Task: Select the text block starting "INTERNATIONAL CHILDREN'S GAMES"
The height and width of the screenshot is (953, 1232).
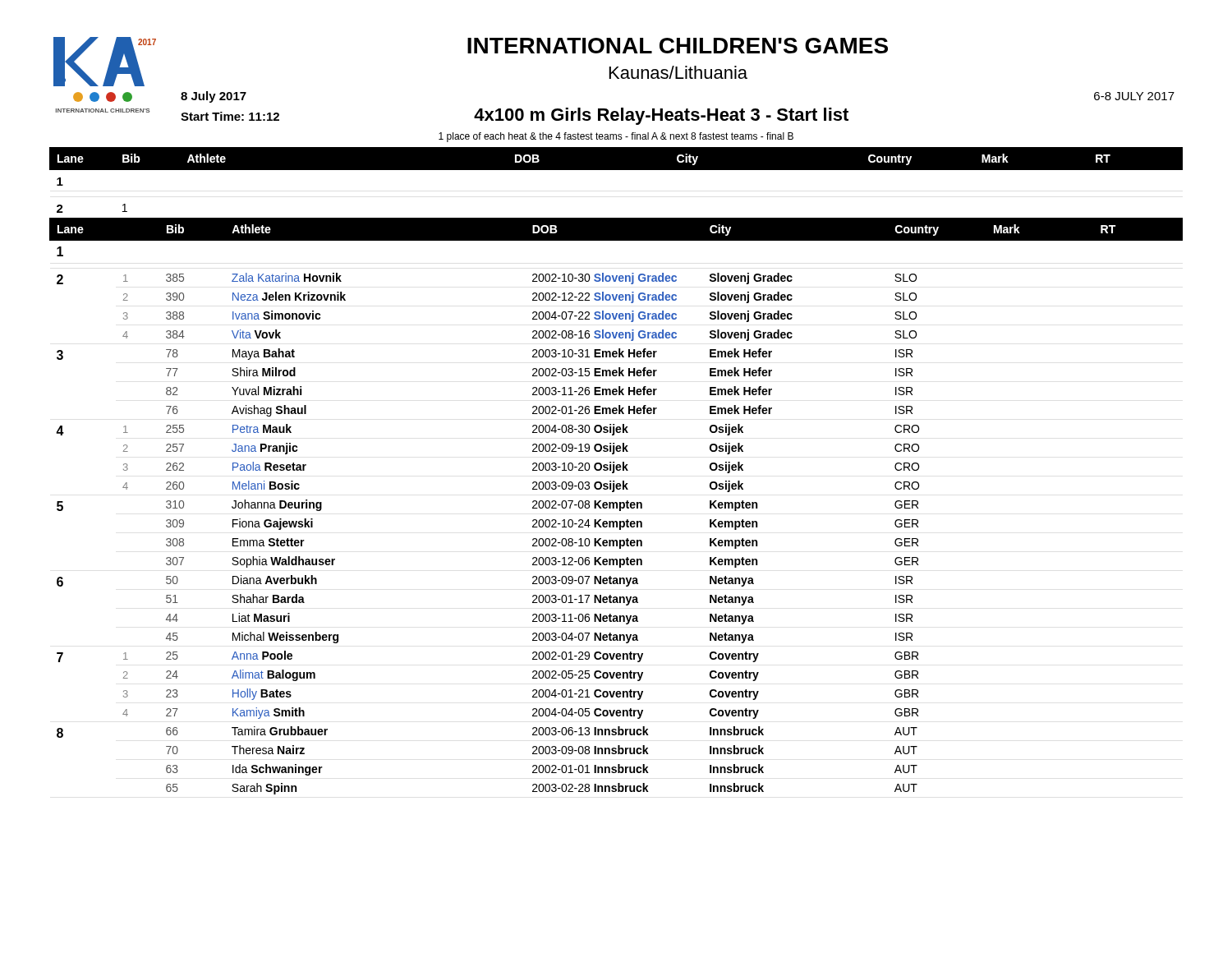Action: [x=678, y=46]
